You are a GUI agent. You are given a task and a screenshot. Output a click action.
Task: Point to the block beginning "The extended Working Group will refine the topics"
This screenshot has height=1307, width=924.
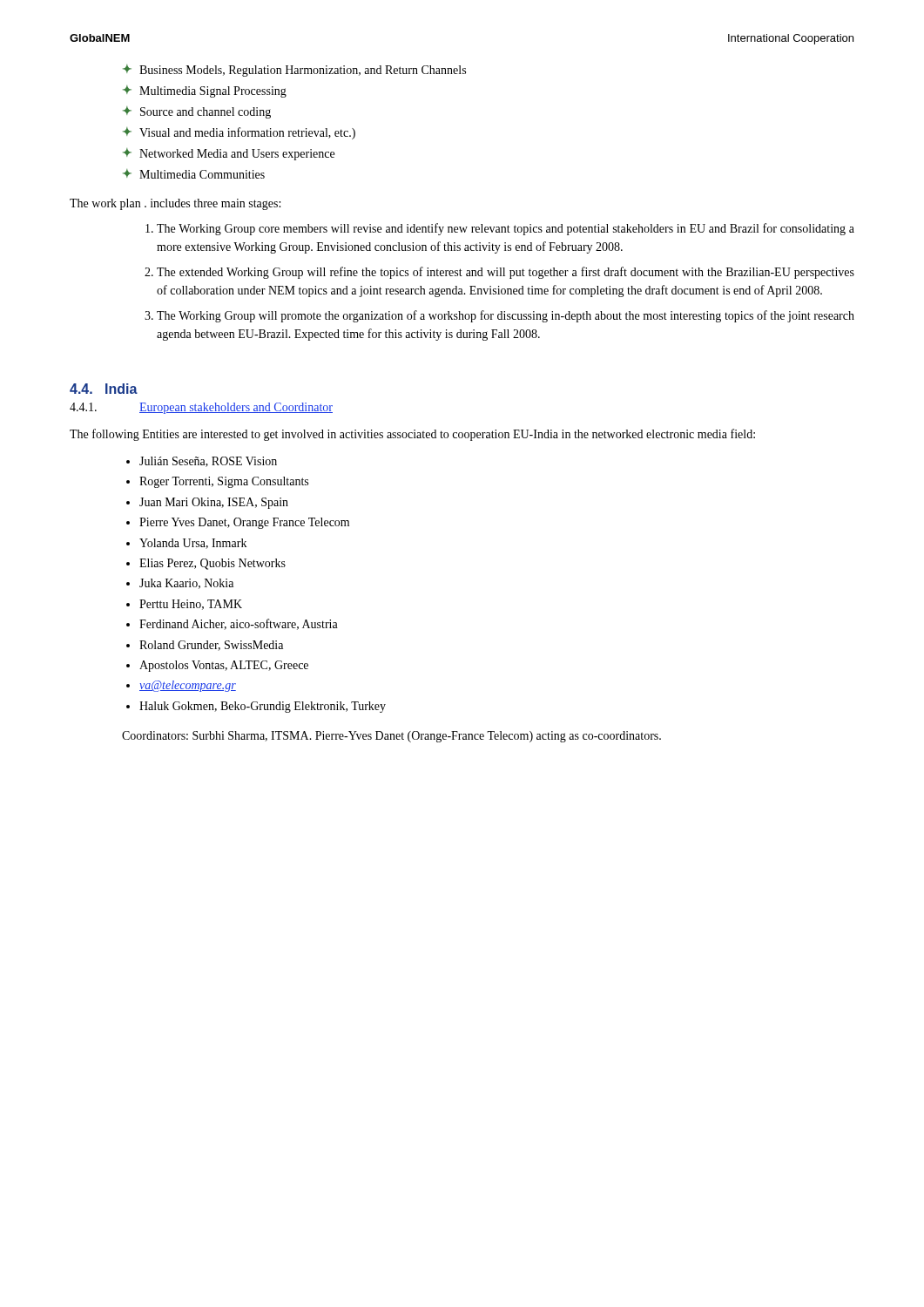(x=506, y=281)
